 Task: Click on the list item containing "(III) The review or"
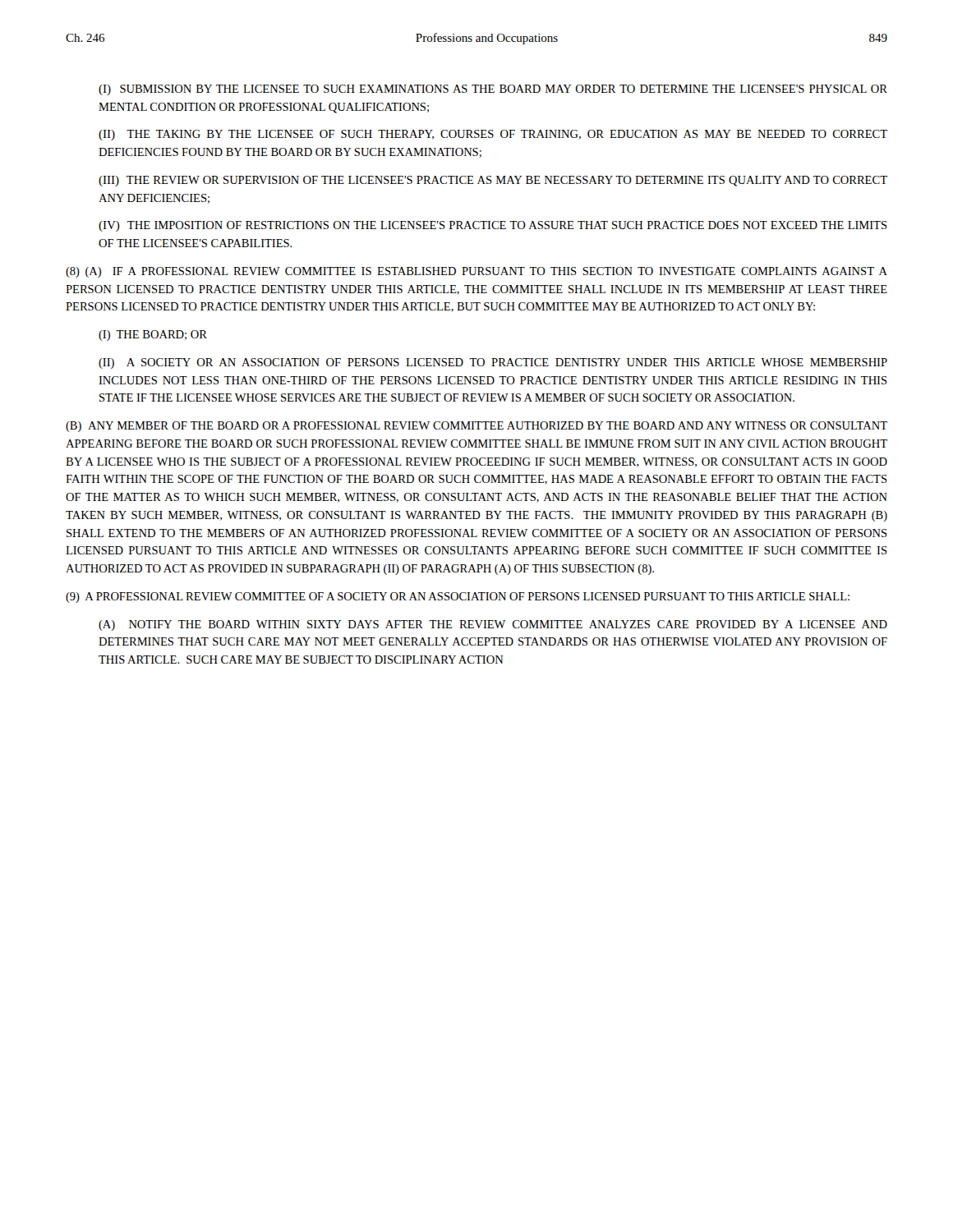pyautogui.click(x=493, y=189)
